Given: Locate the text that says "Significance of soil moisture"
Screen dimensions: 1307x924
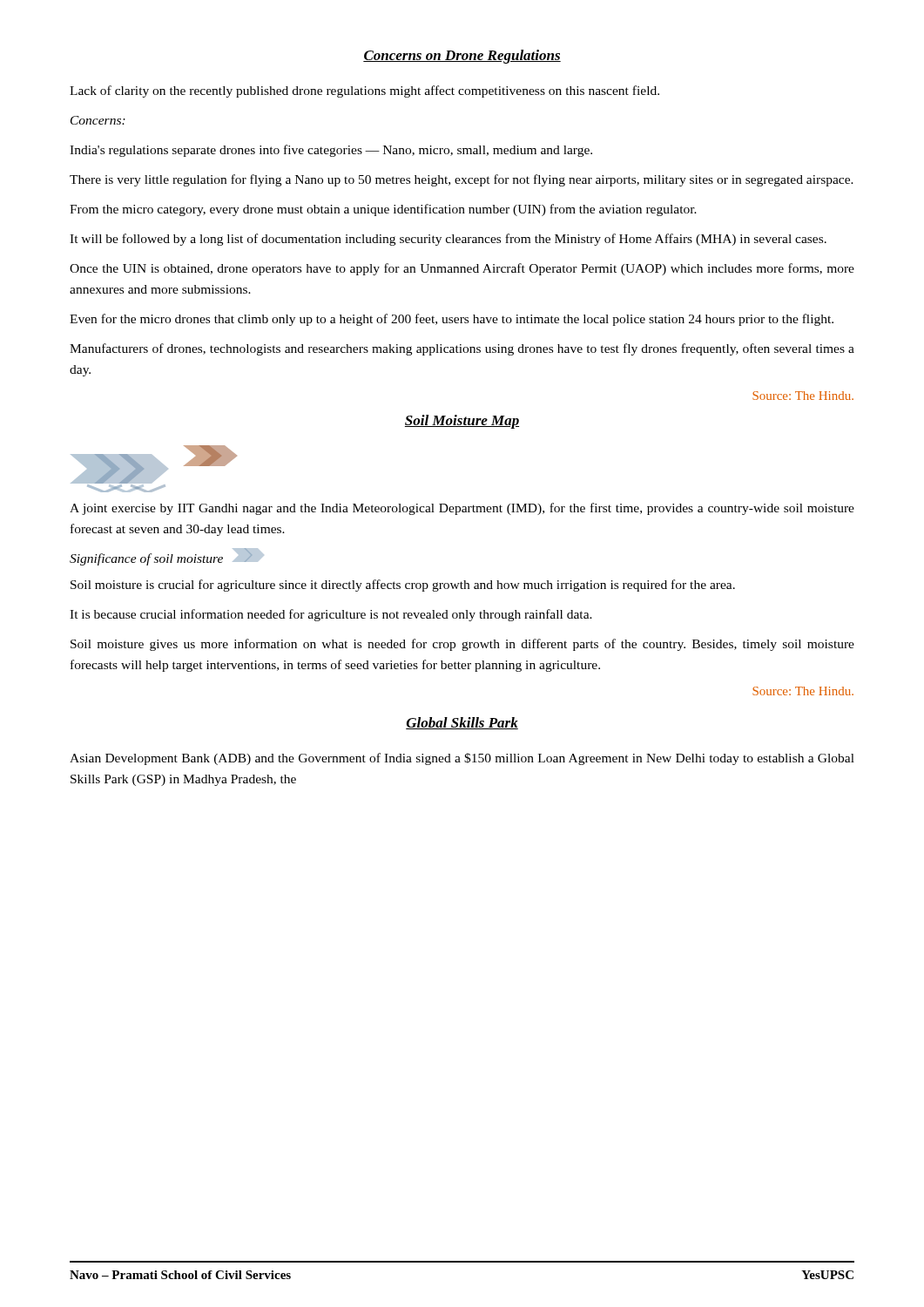Looking at the screenshot, I should (177, 557).
